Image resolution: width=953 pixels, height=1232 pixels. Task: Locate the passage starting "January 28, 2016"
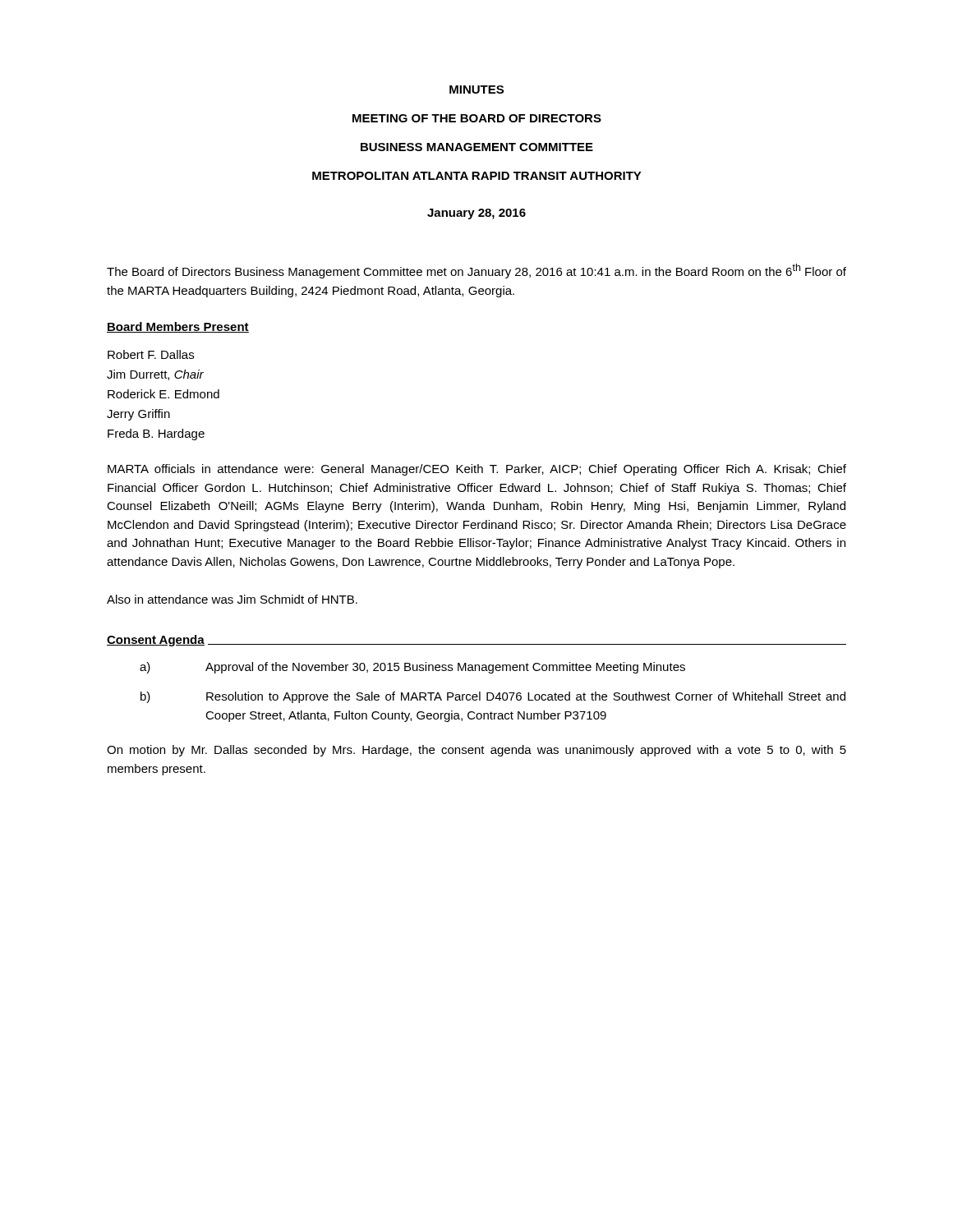476,212
